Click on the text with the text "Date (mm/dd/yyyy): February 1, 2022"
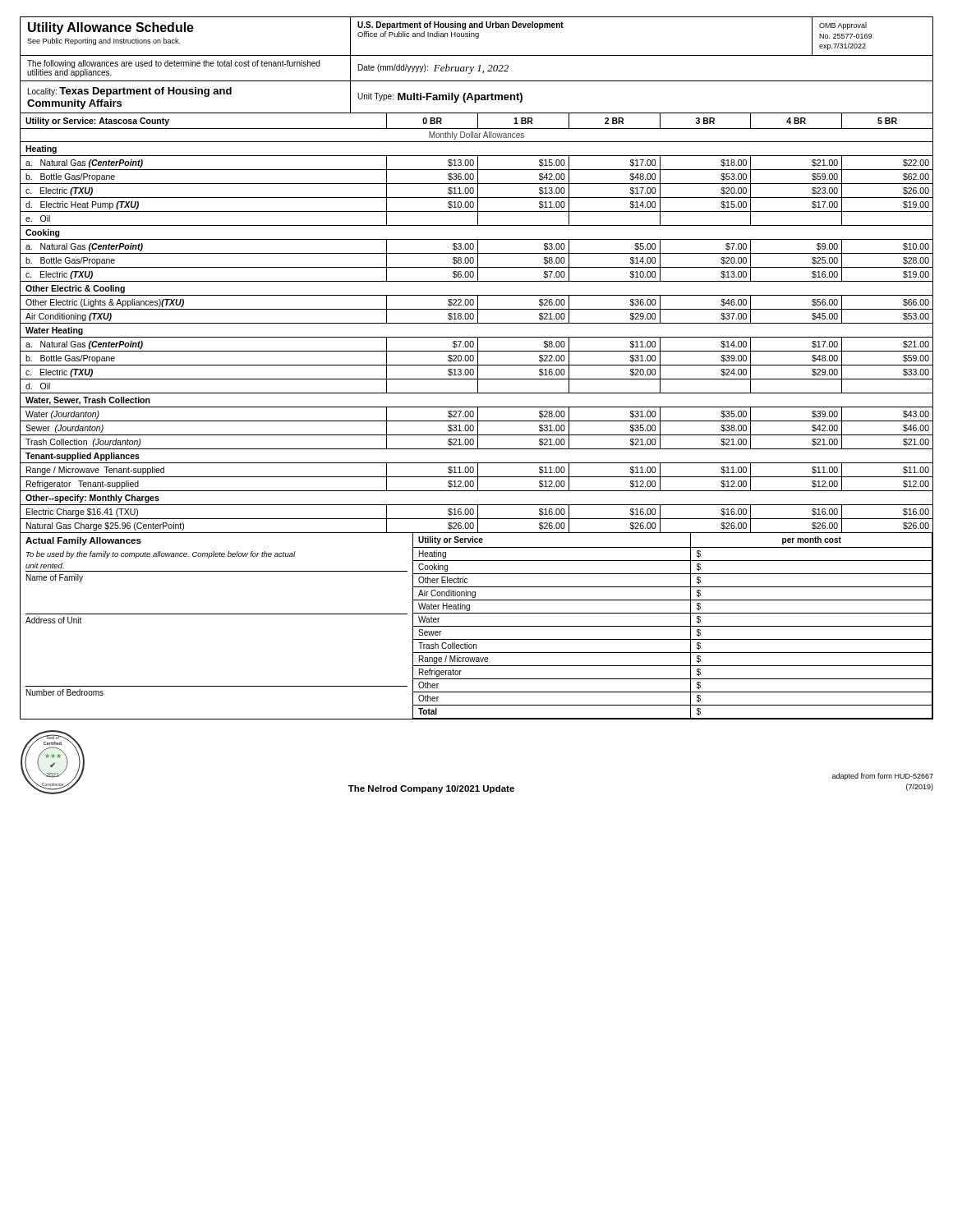 pos(433,68)
